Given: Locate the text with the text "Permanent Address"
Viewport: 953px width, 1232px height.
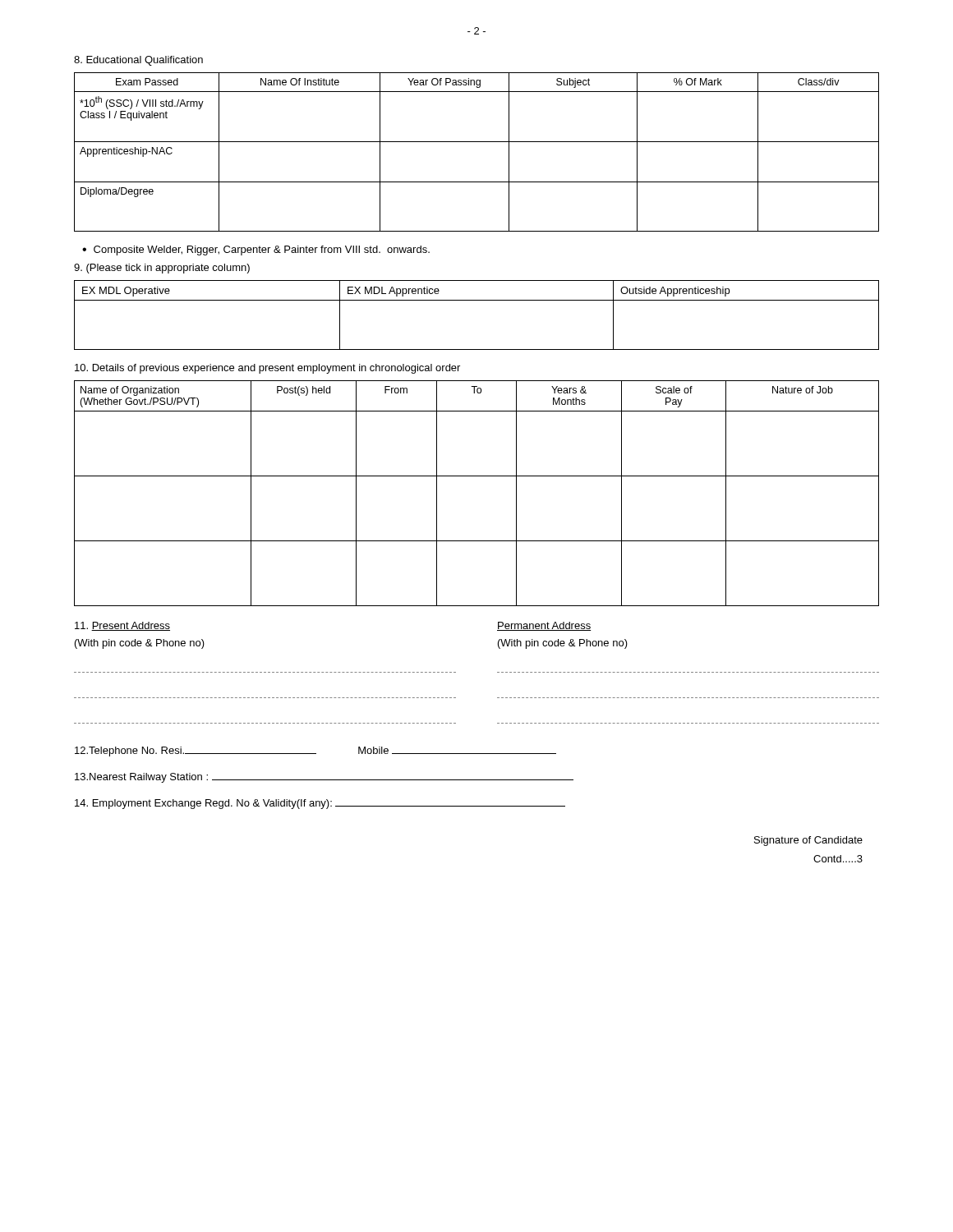Looking at the screenshot, I should click(x=544, y=625).
